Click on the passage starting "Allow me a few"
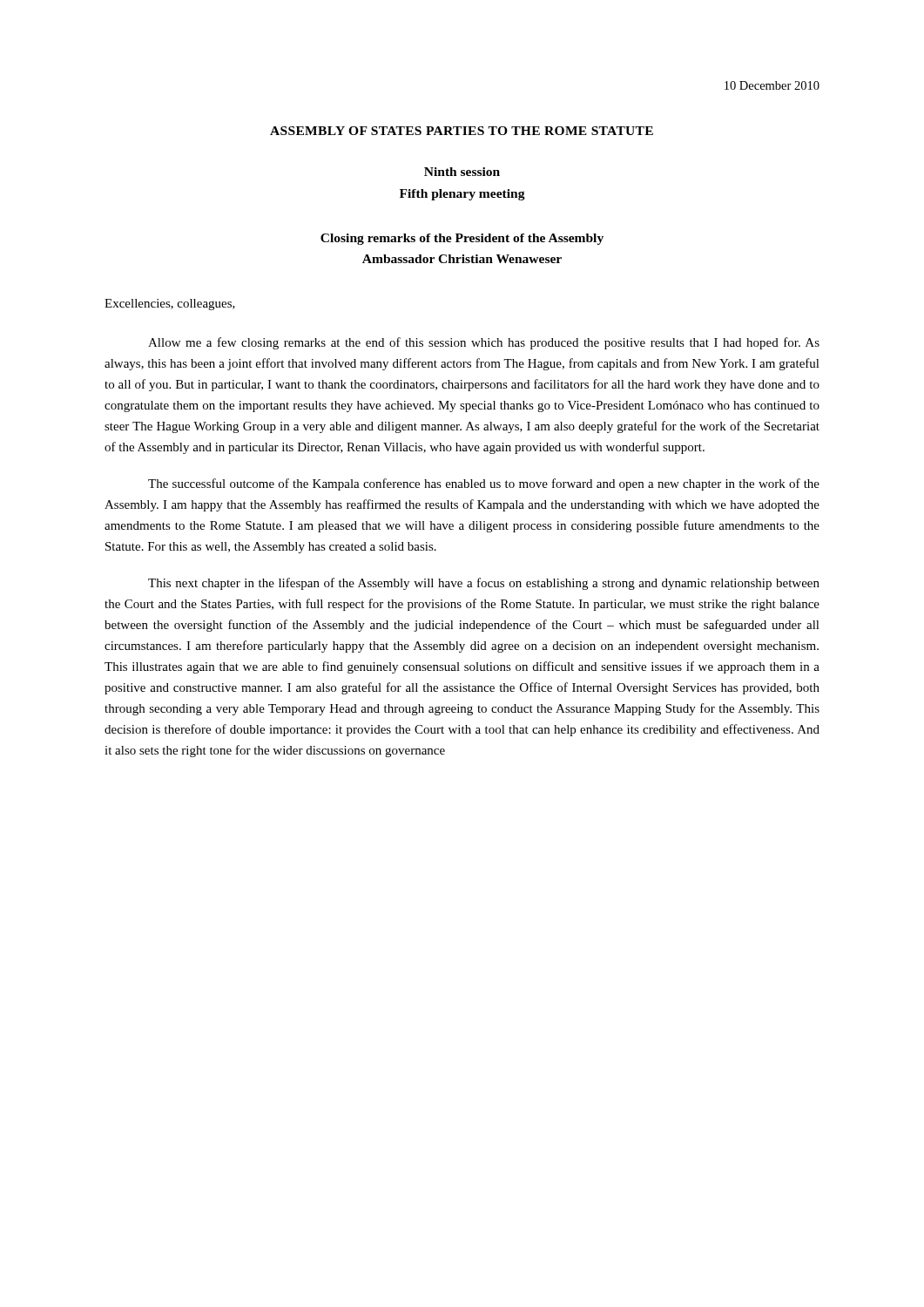Screen dimensions: 1307x924 (462, 395)
